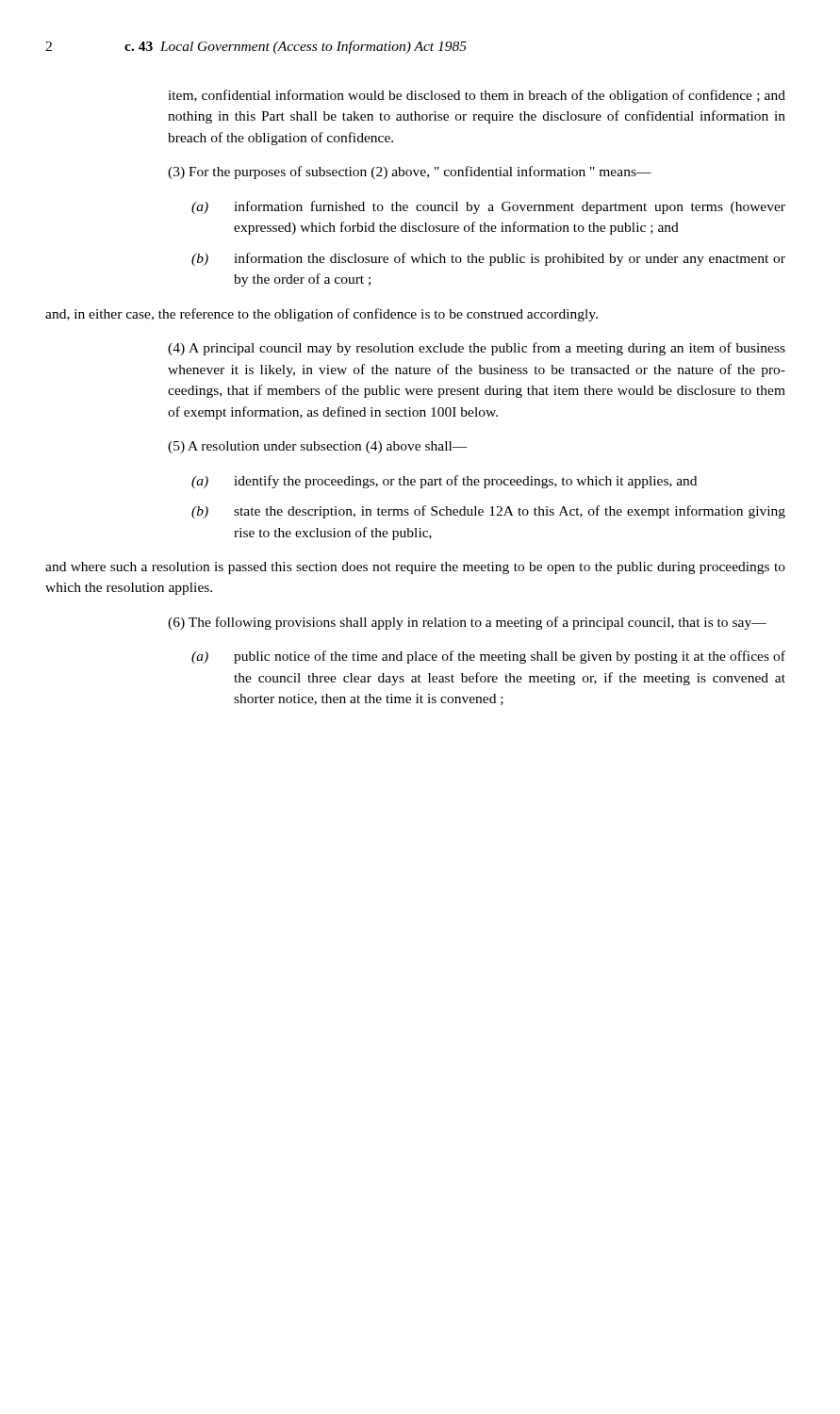Find the element starting "(a) public notice of"
This screenshot has height=1414, width=840.
point(488,678)
